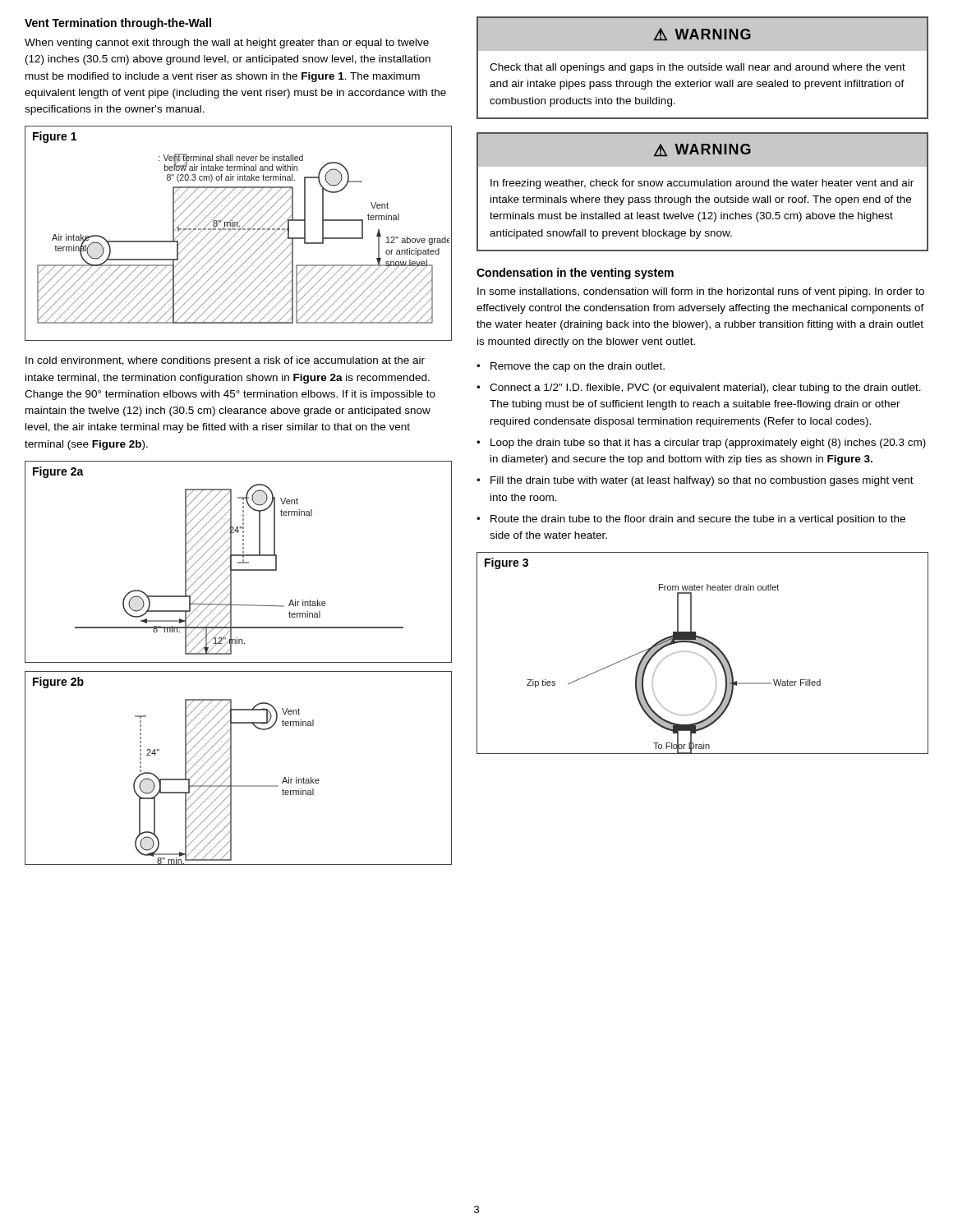Click on the list item that reads "Connect a 1/2""
Screen dimensions: 1232x953
(706, 404)
